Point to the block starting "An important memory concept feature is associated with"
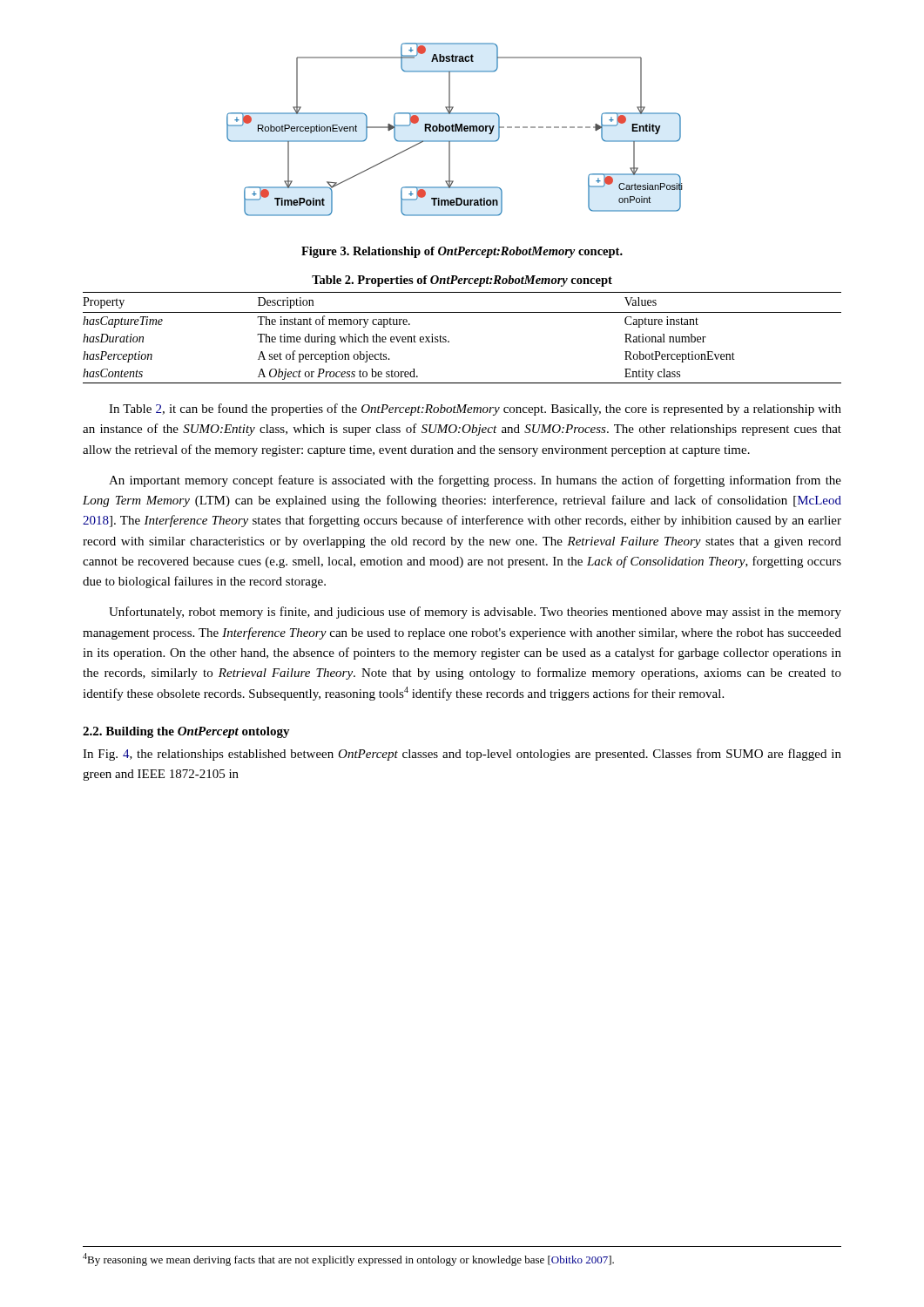The image size is (924, 1307). click(462, 531)
